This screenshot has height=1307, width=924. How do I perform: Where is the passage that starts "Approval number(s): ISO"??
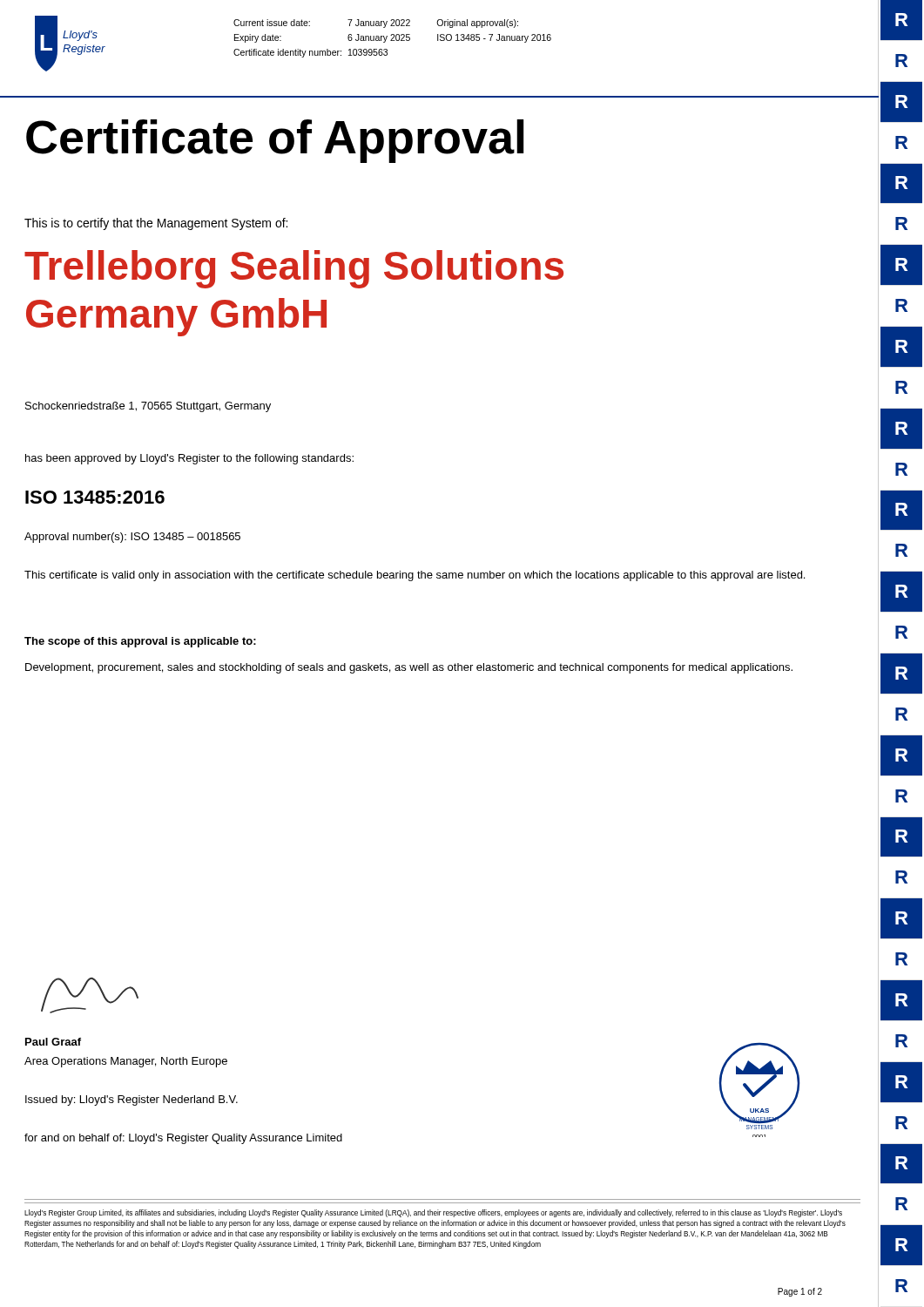click(x=133, y=536)
